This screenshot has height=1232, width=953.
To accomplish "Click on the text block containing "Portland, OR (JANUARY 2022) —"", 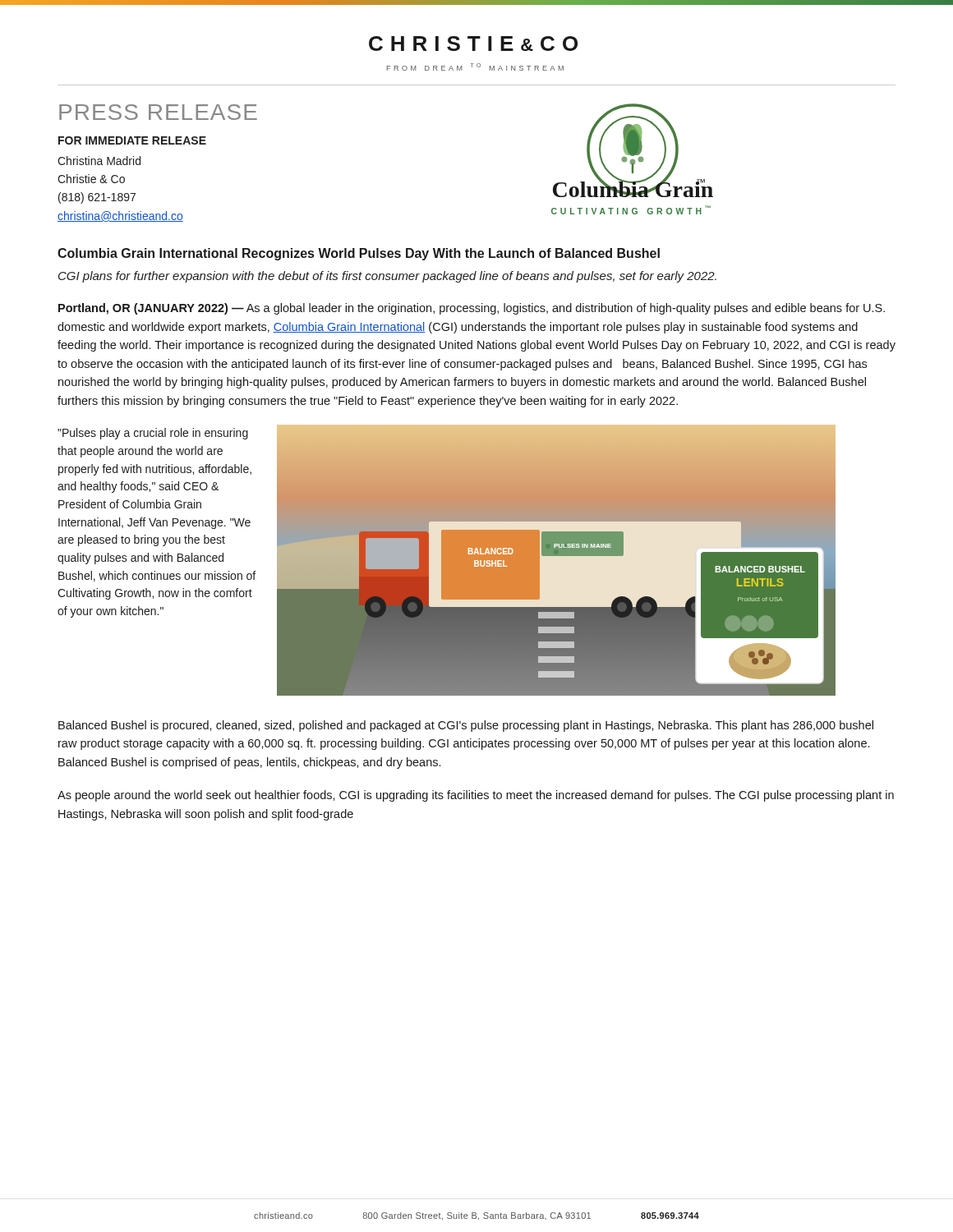I will [x=476, y=354].
